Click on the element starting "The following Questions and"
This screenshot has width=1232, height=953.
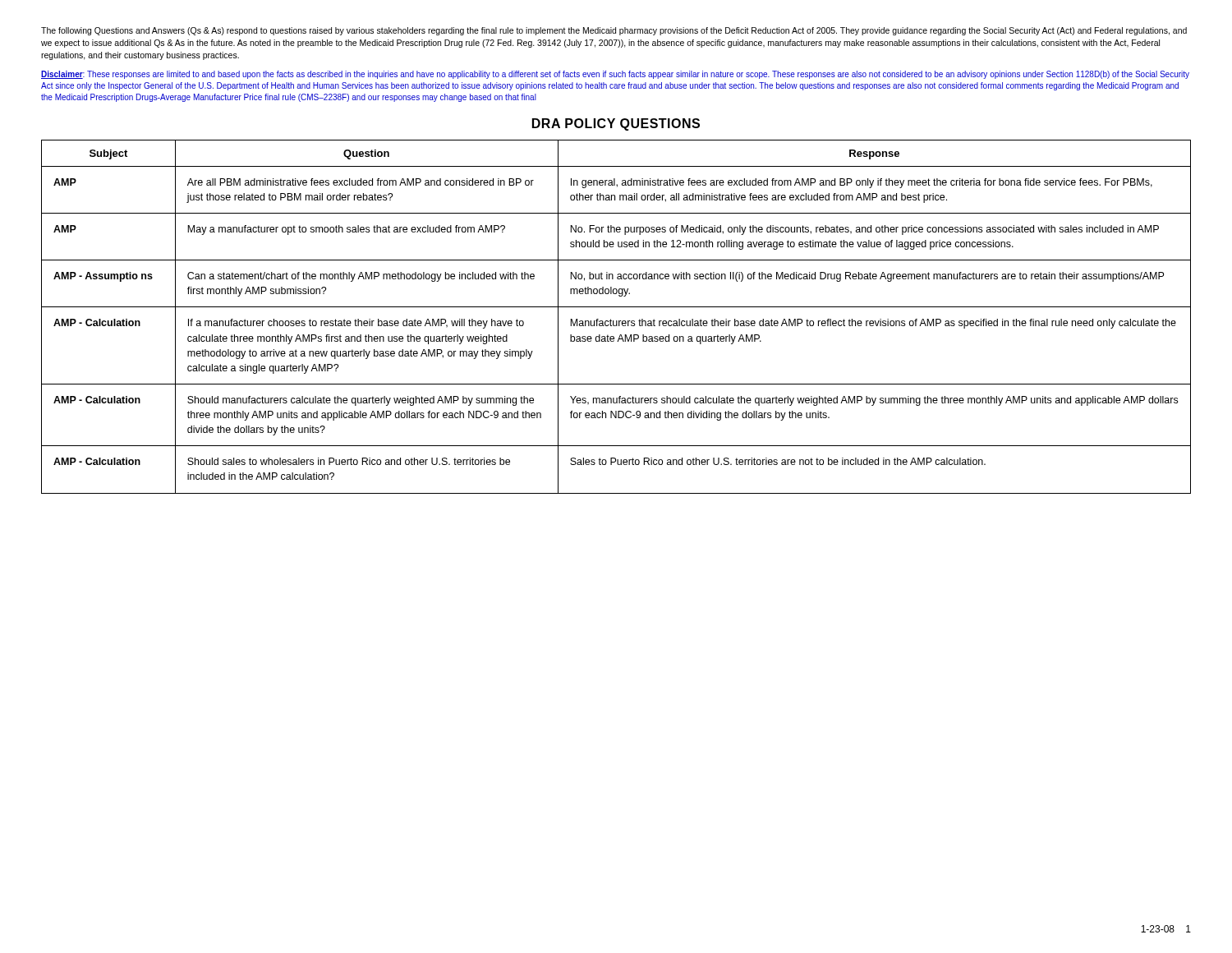(614, 43)
